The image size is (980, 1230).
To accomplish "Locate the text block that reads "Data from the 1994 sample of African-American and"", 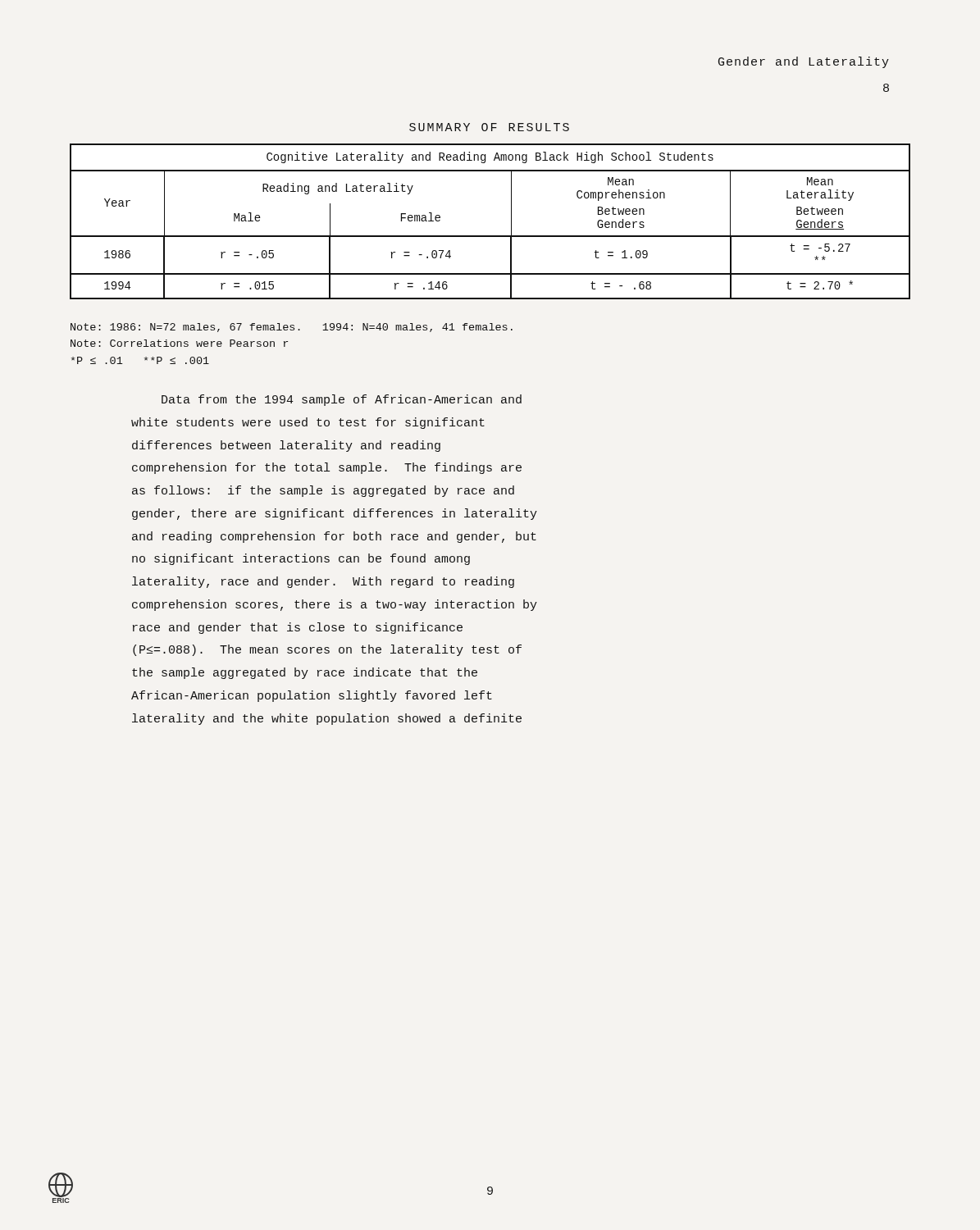I will pos(334,560).
